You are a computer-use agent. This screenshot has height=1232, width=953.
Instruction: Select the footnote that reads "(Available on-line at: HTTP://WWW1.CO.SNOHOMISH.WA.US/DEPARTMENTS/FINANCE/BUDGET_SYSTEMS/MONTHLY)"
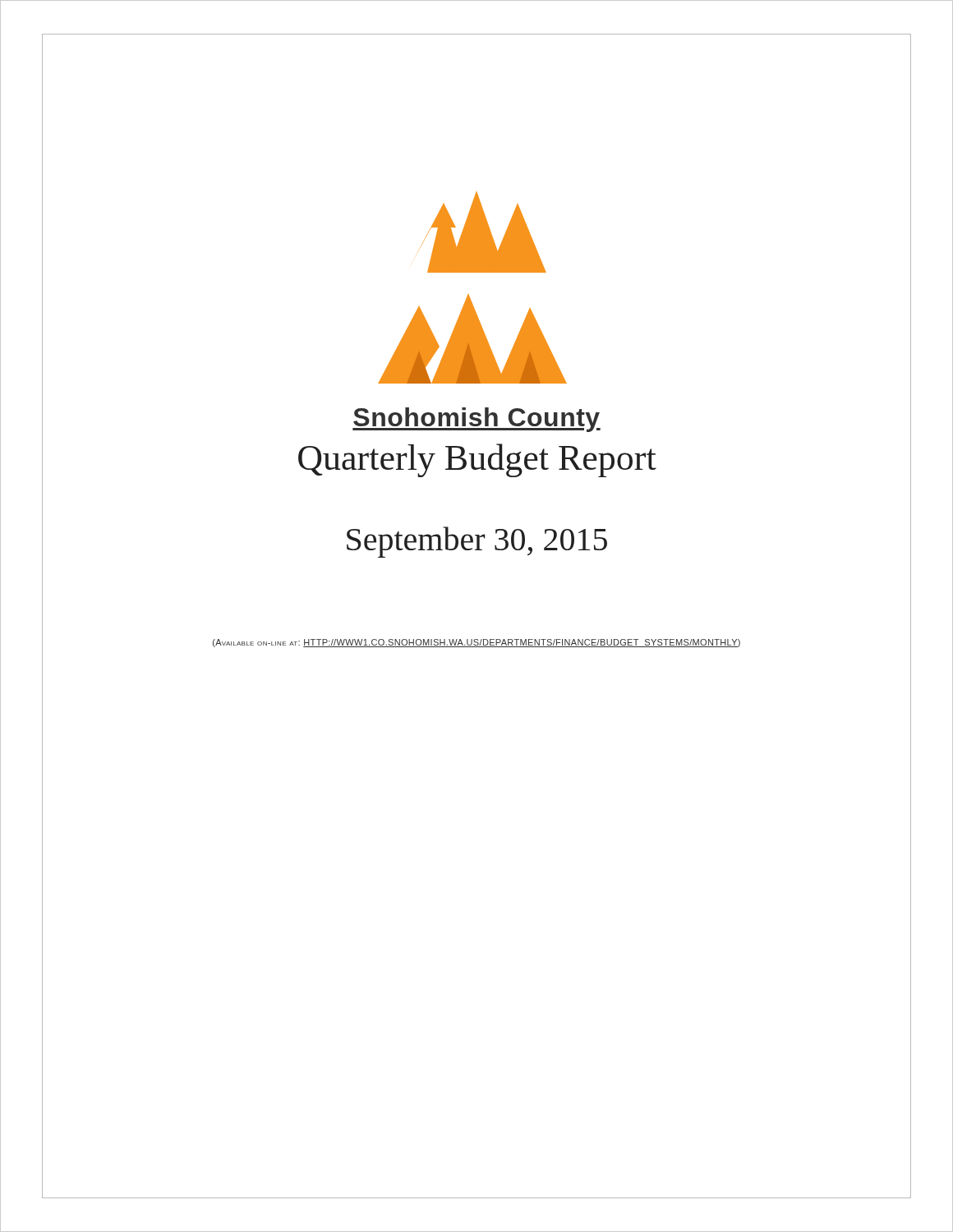(x=476, y=642)
